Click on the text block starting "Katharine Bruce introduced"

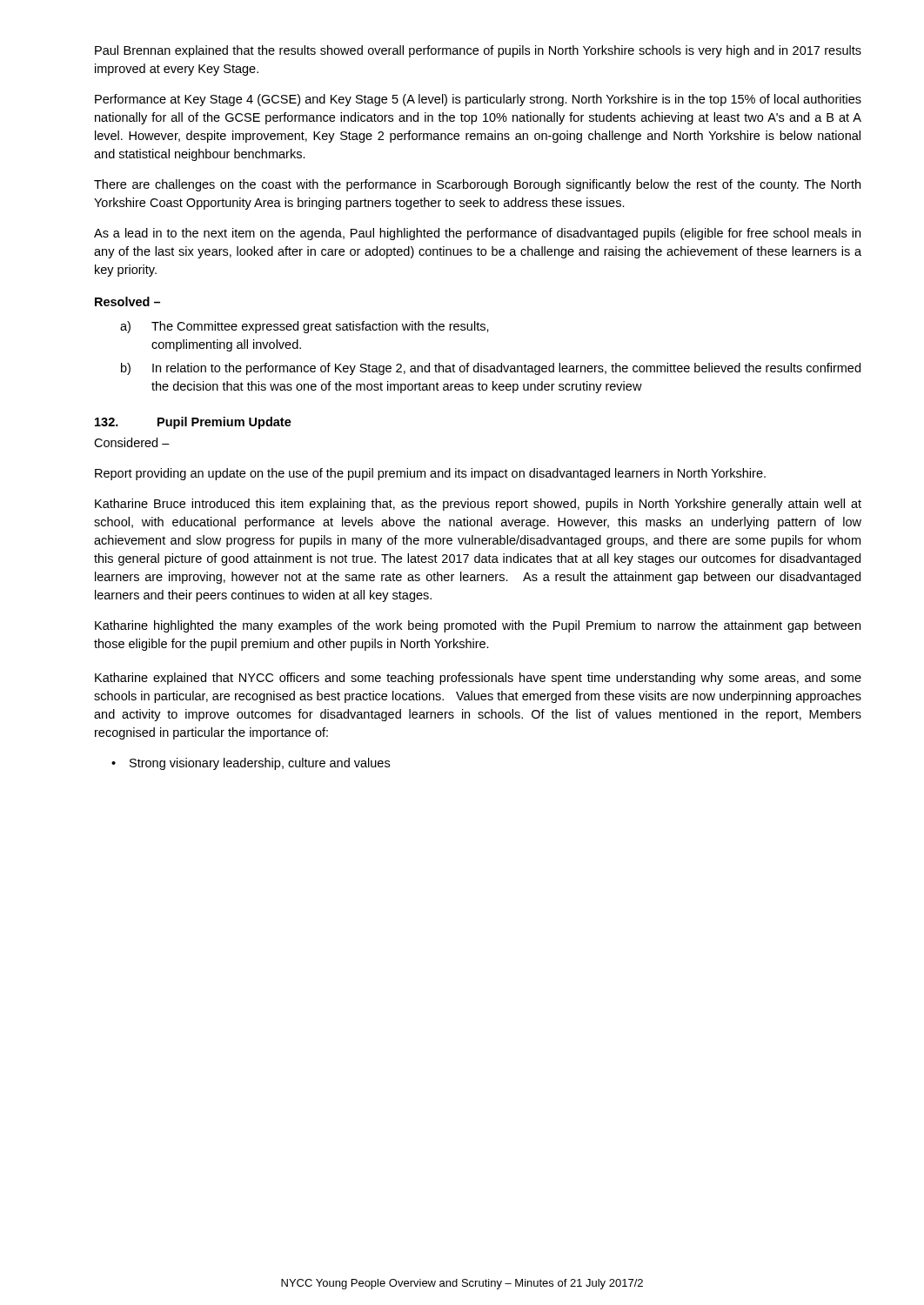coord(478,550)
